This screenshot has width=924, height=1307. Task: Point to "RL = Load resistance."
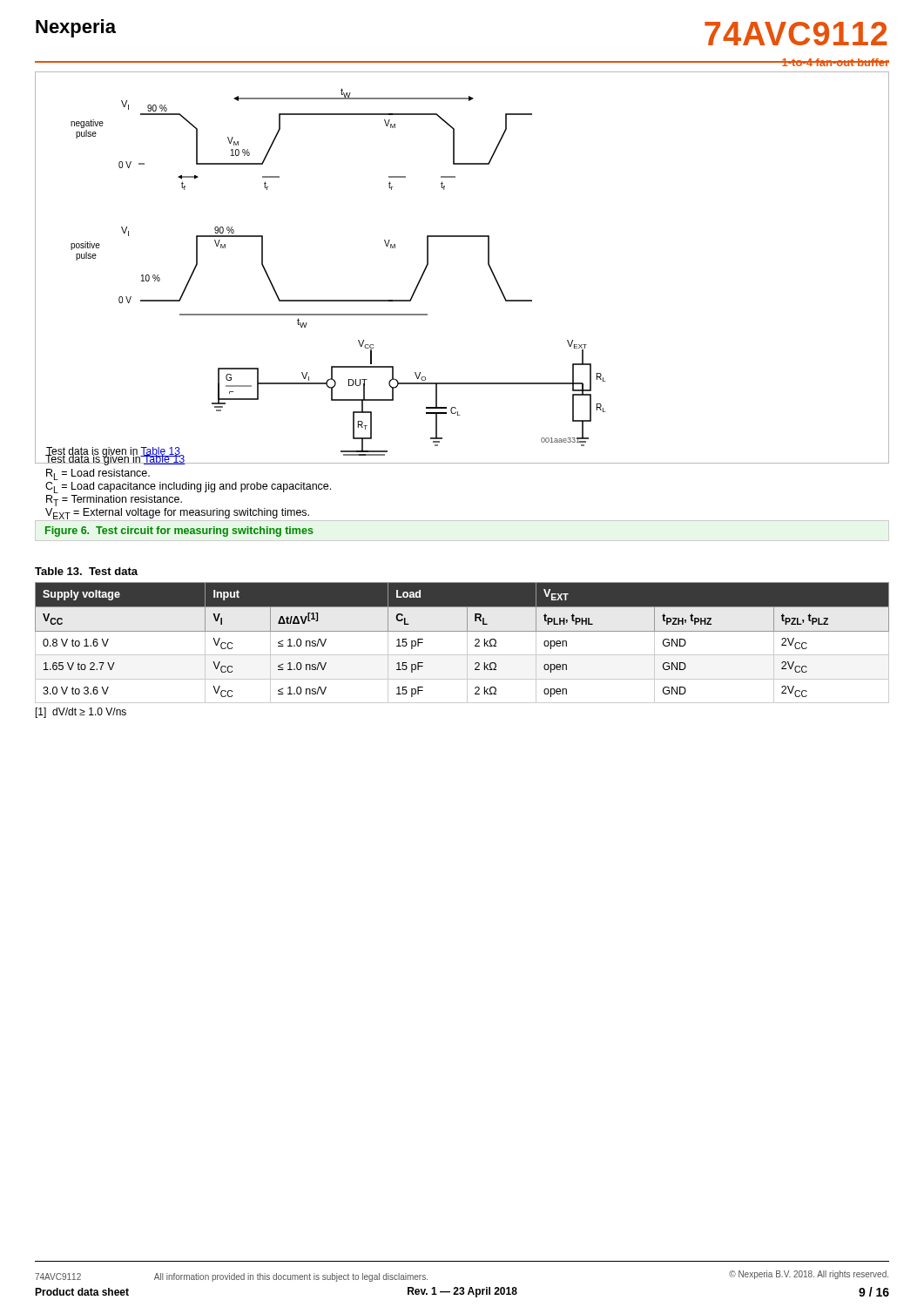point(98,474)
